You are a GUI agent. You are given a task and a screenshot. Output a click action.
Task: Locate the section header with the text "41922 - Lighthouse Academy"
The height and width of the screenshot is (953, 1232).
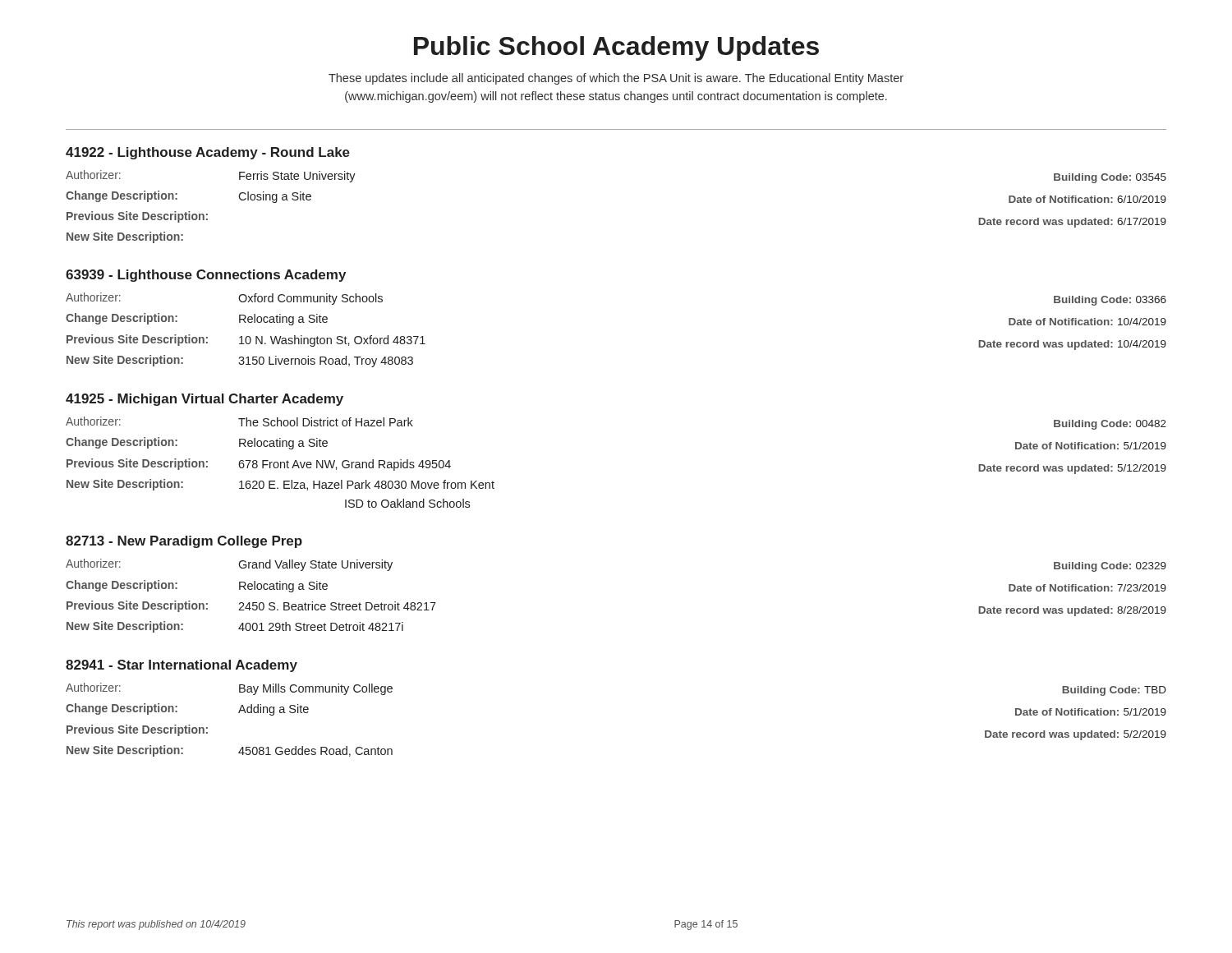[208, 152]
